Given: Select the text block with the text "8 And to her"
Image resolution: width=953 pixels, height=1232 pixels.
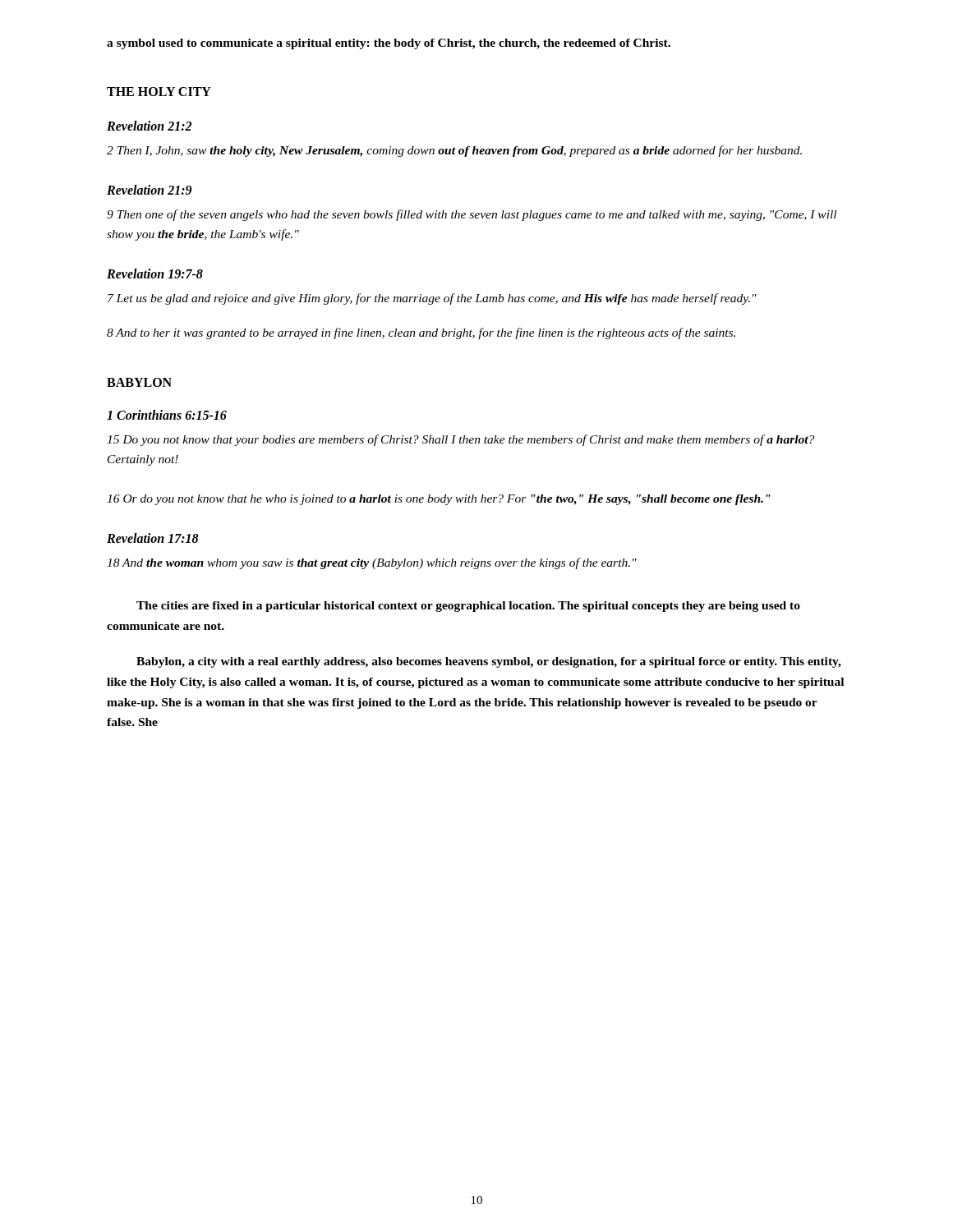Looking at the screenshot, I should (422, 332).
